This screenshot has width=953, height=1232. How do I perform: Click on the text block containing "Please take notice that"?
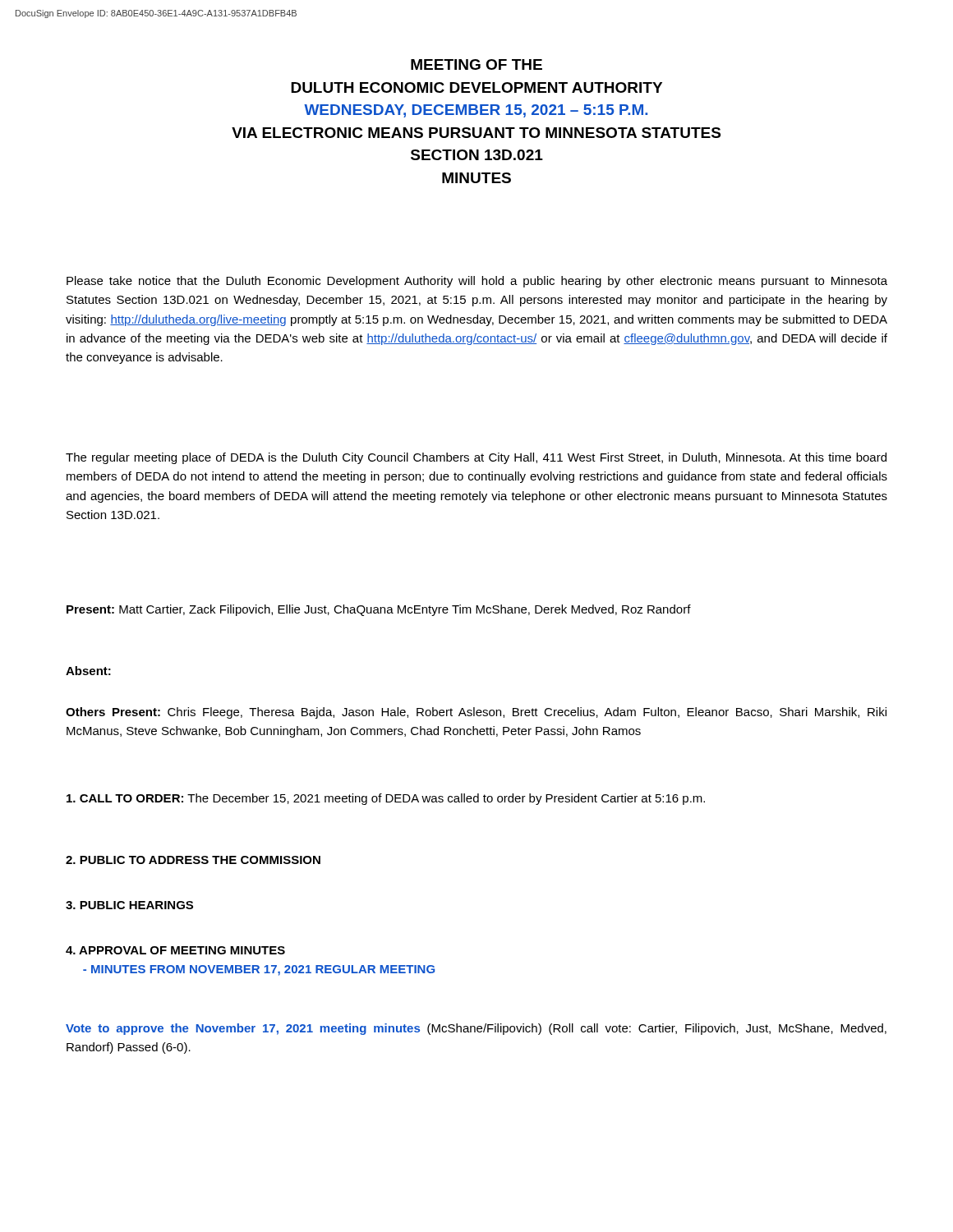click(x=476, y=319)
